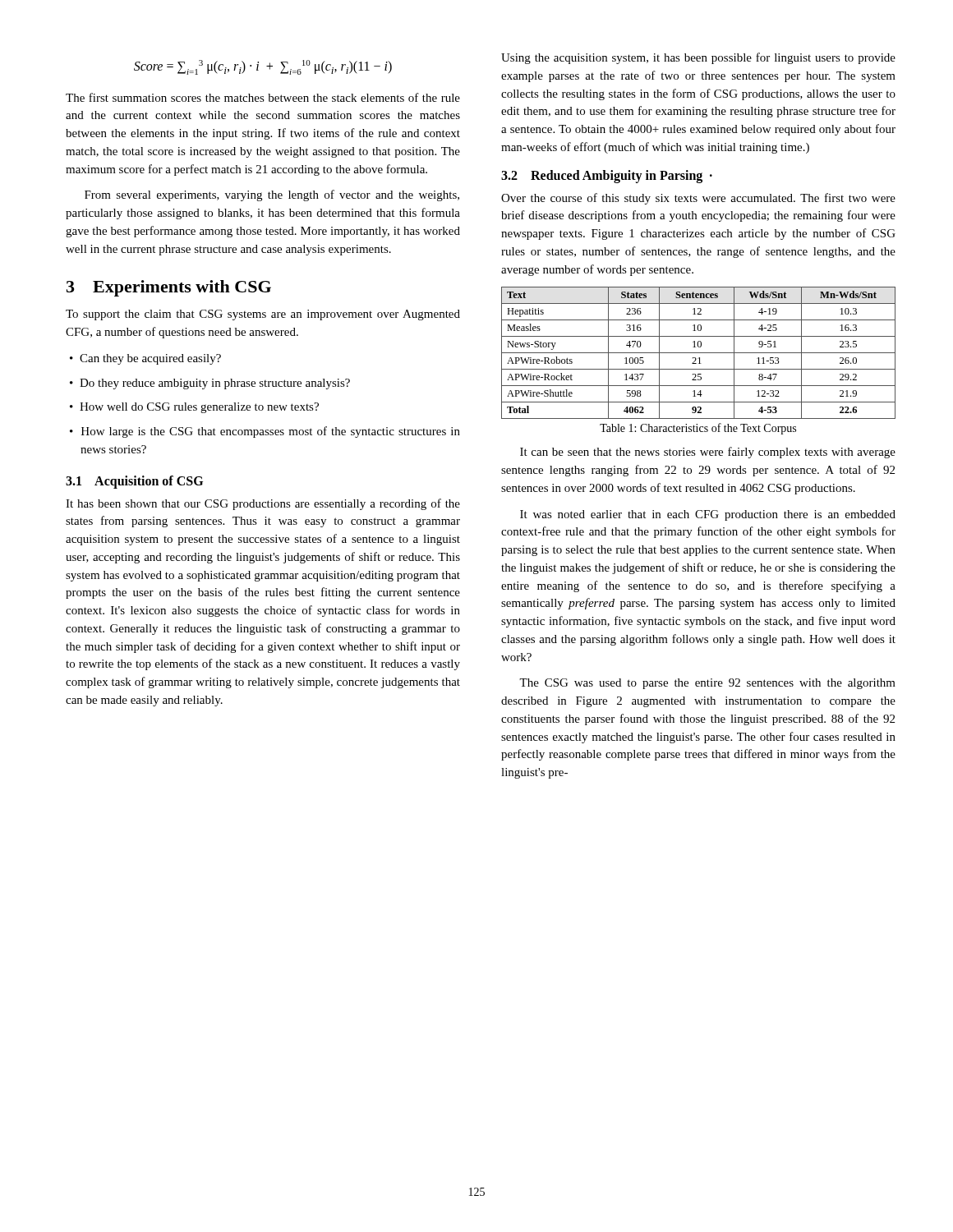This screenshot has width=953, height=1232.
Task: Click on the block starting "How well do CSG rules generalize to"
Action: click(198, 407)
